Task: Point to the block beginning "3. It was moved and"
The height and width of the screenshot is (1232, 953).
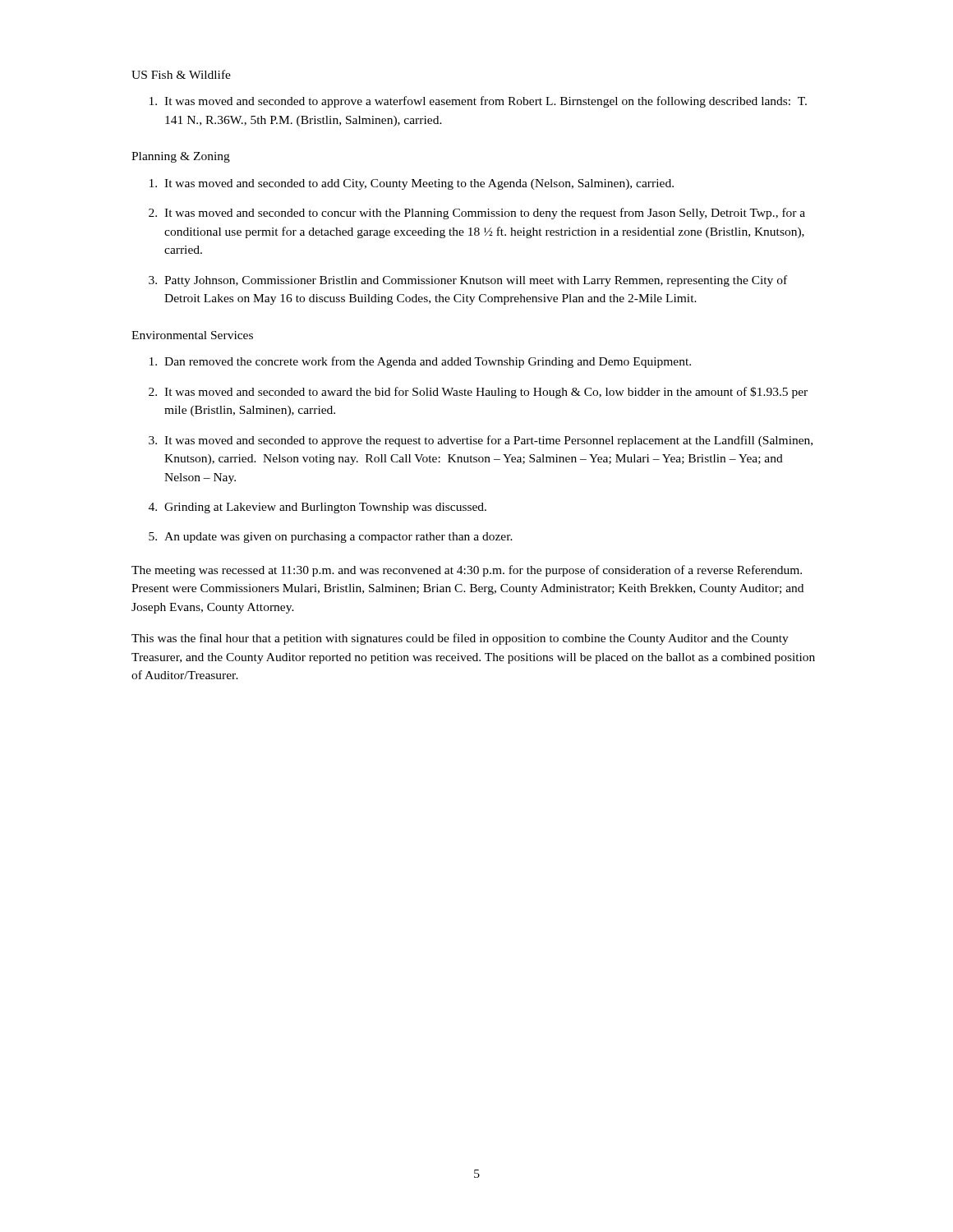Action: (x=476, y=458)
